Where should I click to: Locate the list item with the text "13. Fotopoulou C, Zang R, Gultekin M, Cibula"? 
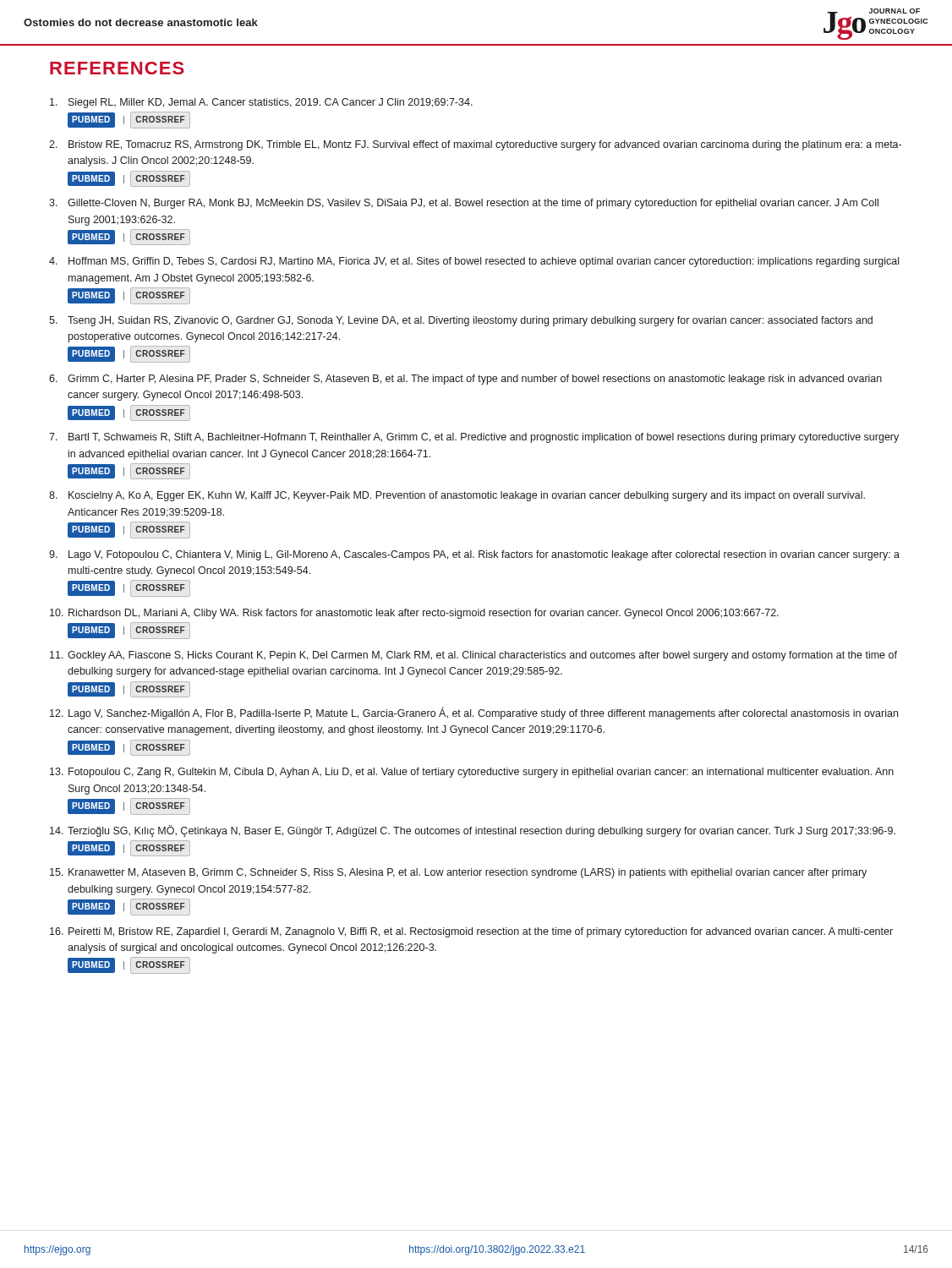[x=472, y=773]
